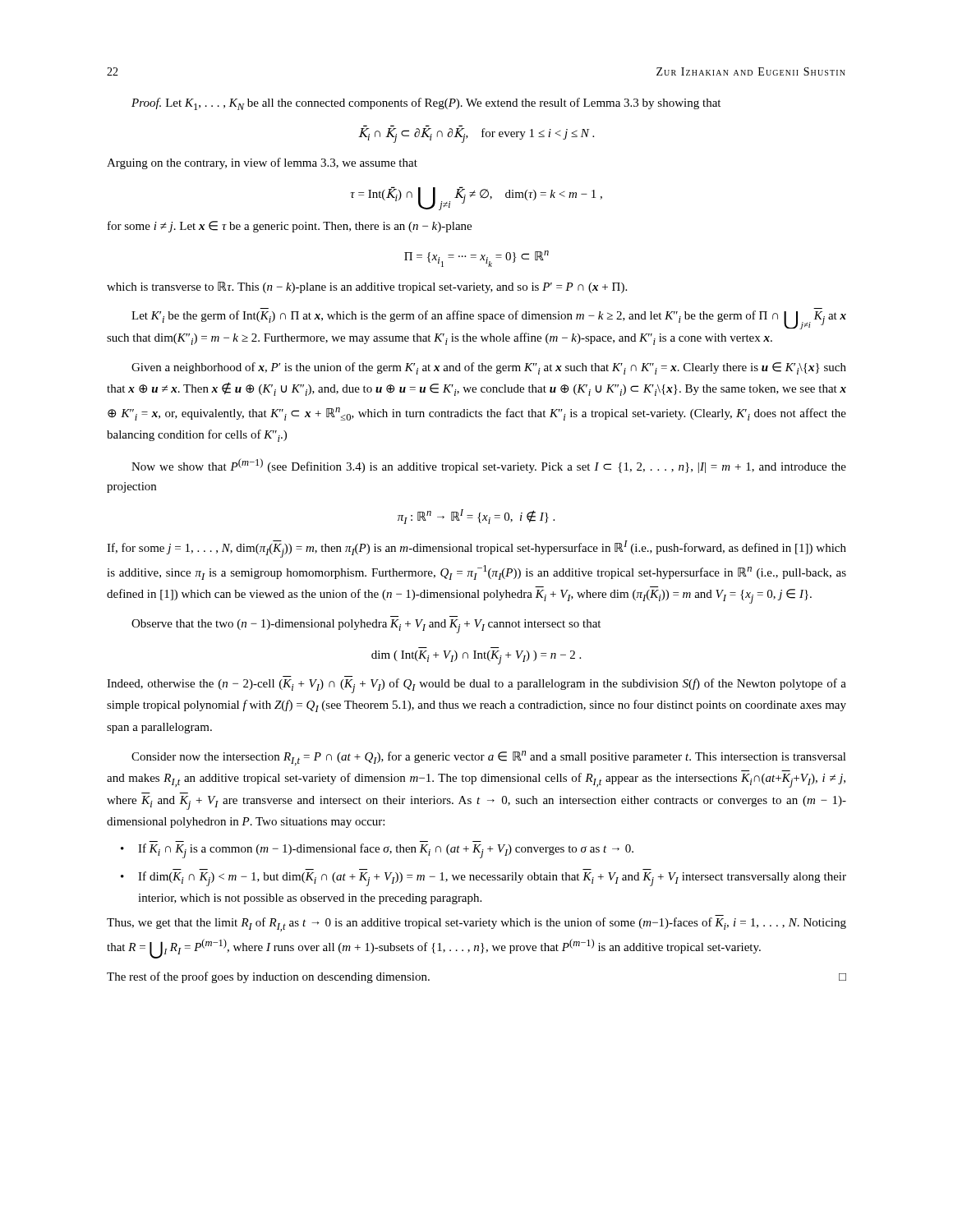Find the formula that says "K̄i ∩ K̄j ⊂"
953x1232 pixels.
click(x=476, y=135)
